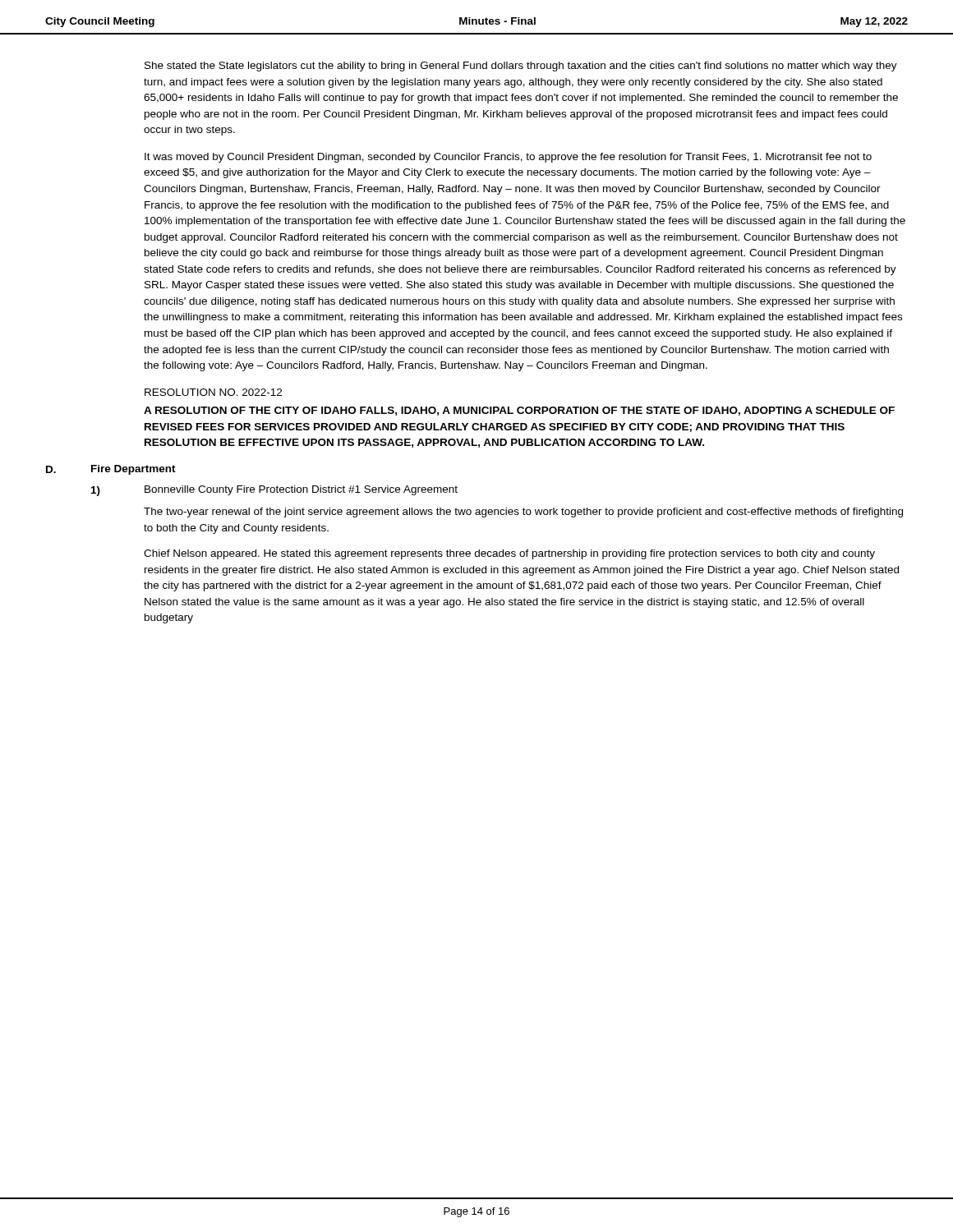The height and width of the screenshot is (1232, 953).
Task: Find the block on this page that starts "She stated the State legislators cut the ability"
Action: point(521,97)
